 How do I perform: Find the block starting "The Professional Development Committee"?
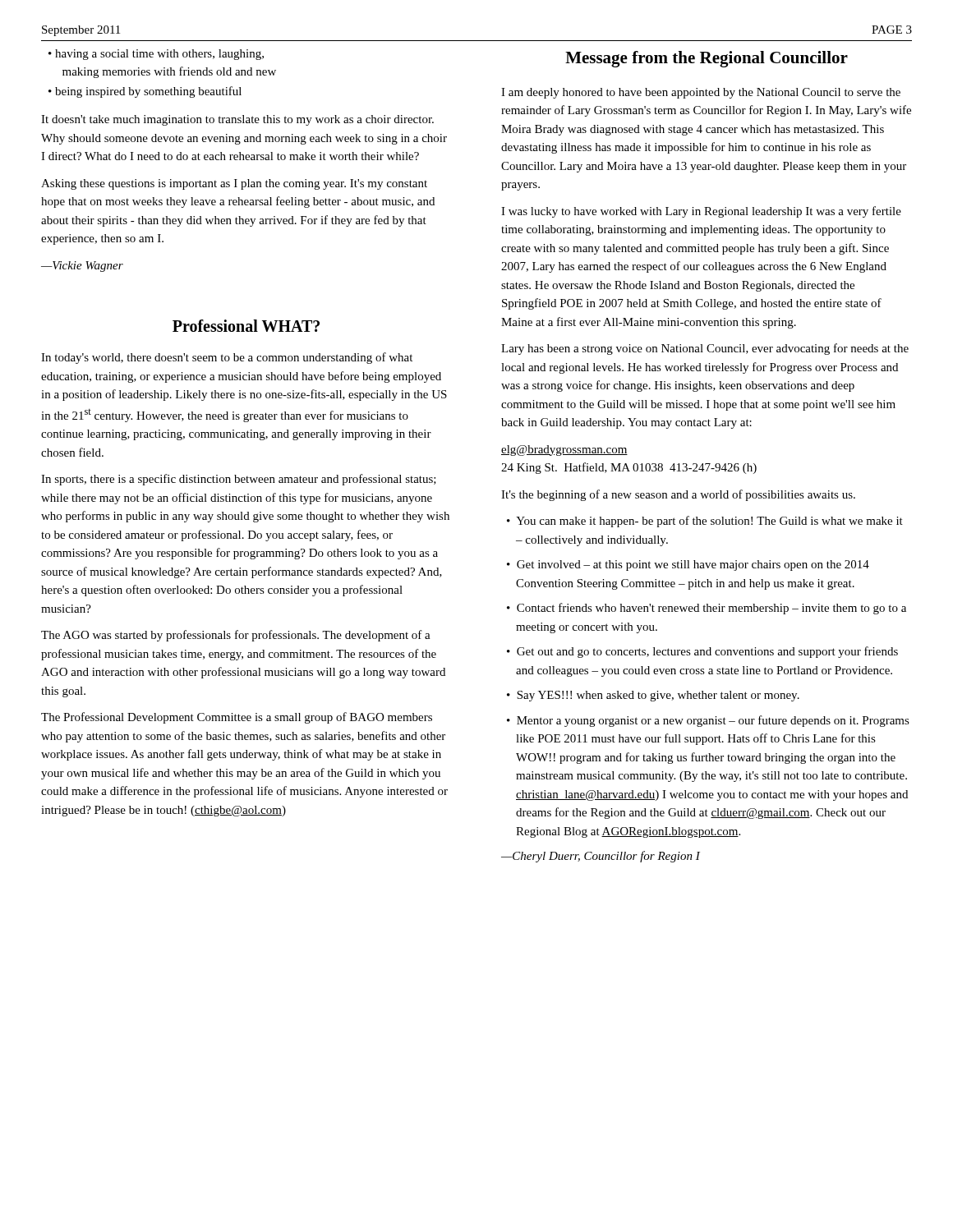(x=244, y=763)
